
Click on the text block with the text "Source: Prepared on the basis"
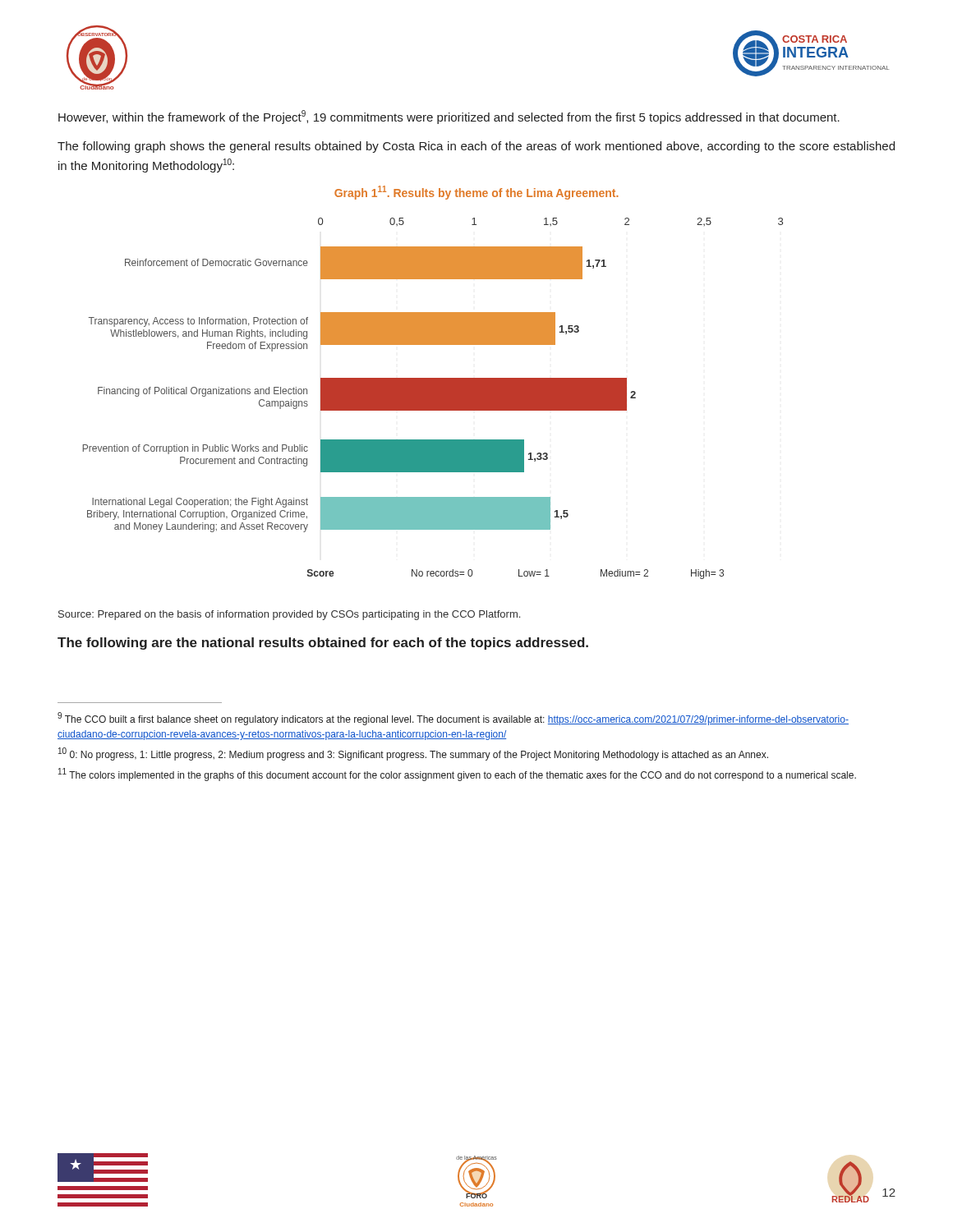289,614
